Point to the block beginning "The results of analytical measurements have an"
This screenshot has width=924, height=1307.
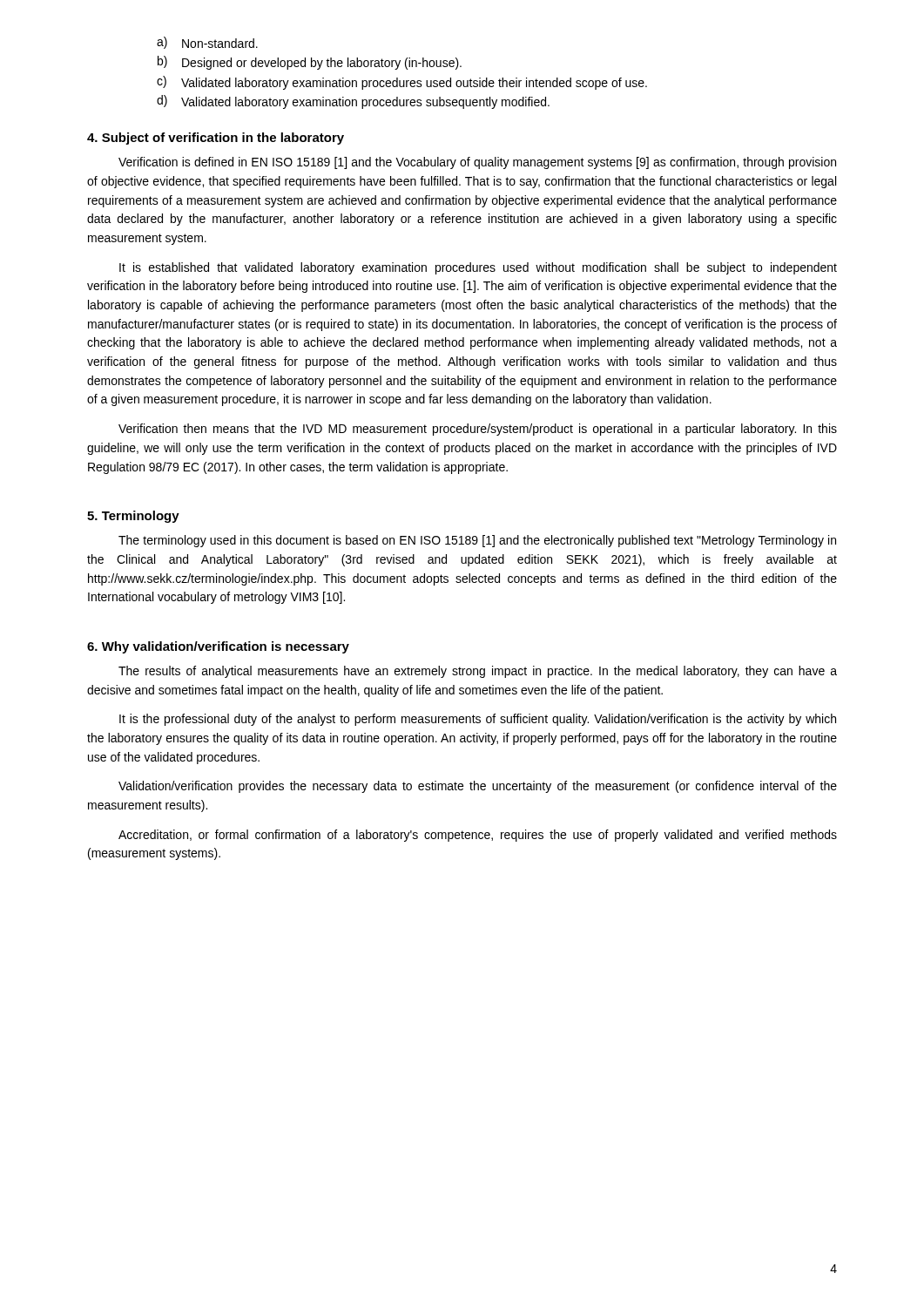(462, 680)
